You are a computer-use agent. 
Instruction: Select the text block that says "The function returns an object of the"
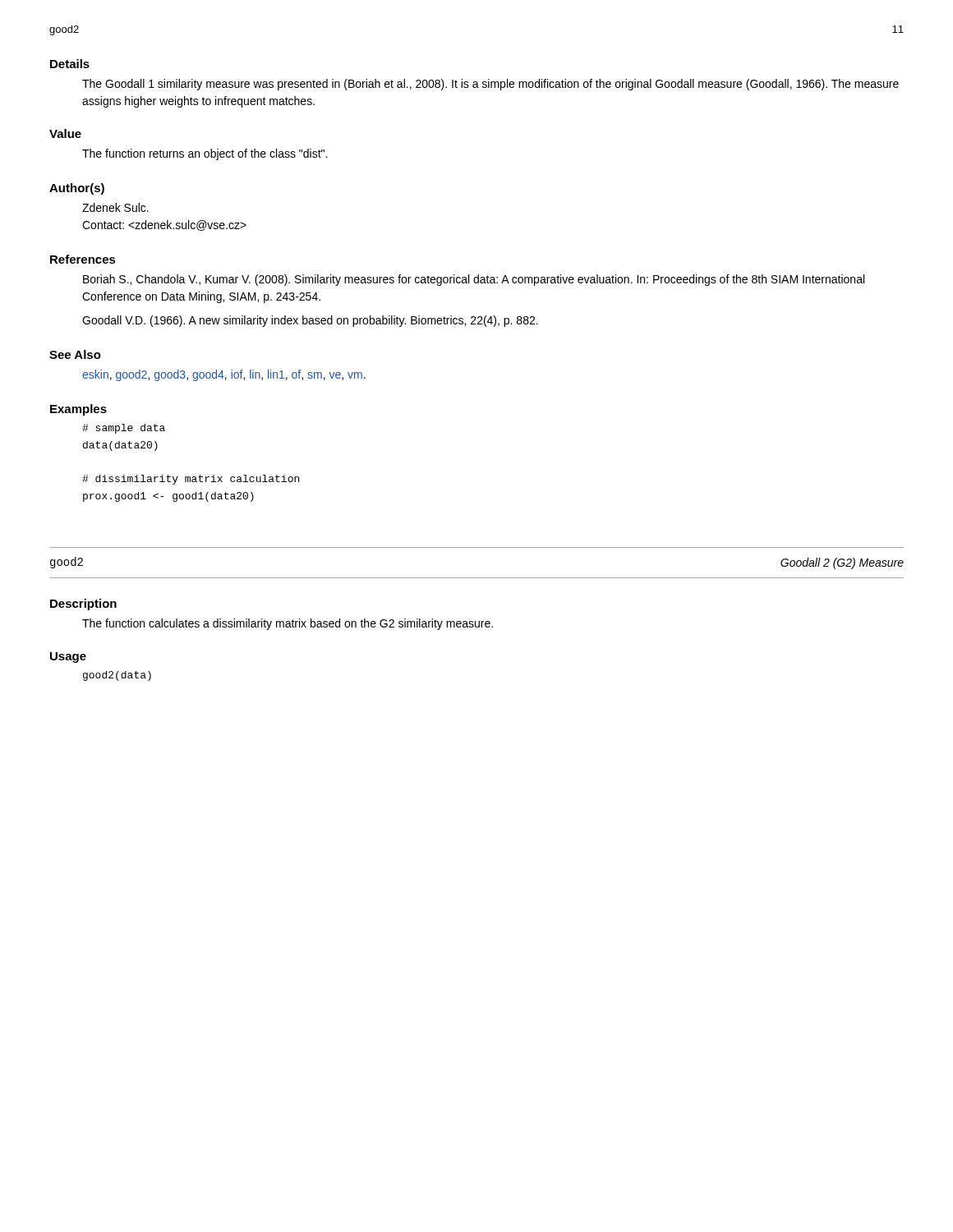(205, 154)
